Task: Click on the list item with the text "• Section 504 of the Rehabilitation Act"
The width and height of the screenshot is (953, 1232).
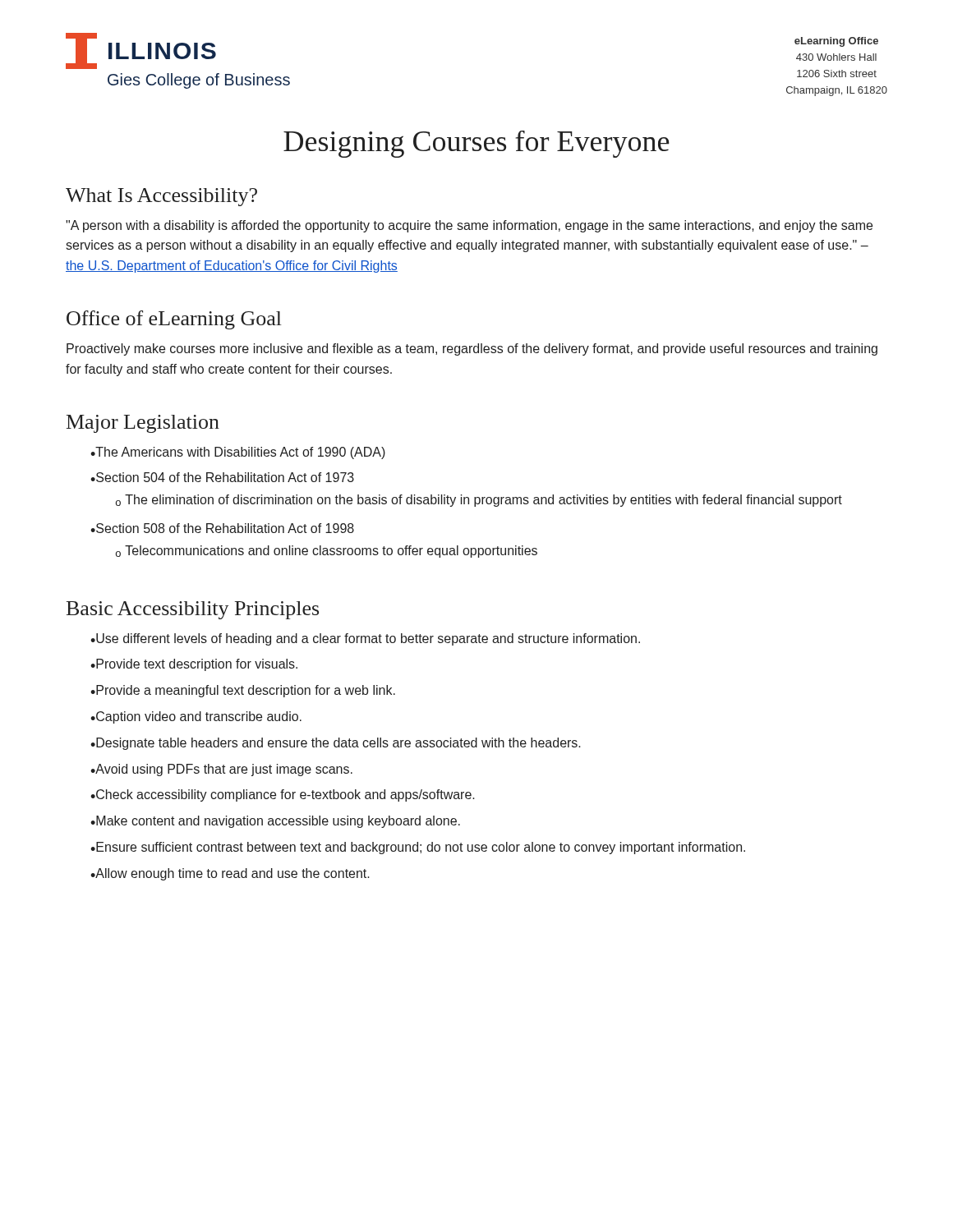Action: (476, 492)
